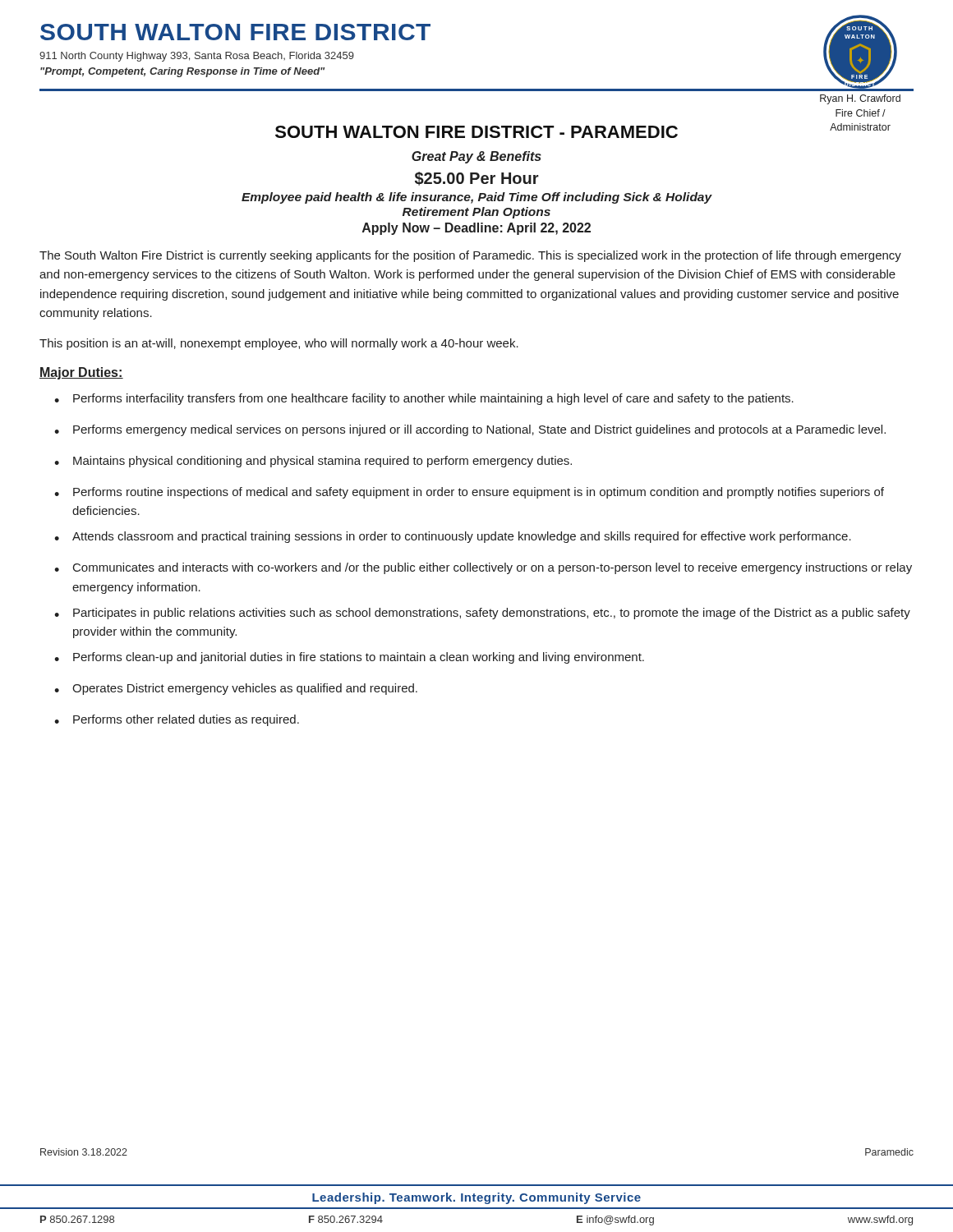Find the section header that says "Great Pay &"
The width and height of the screenshot is (953, 1232).
pyautogui.click(x=476, y=156)
